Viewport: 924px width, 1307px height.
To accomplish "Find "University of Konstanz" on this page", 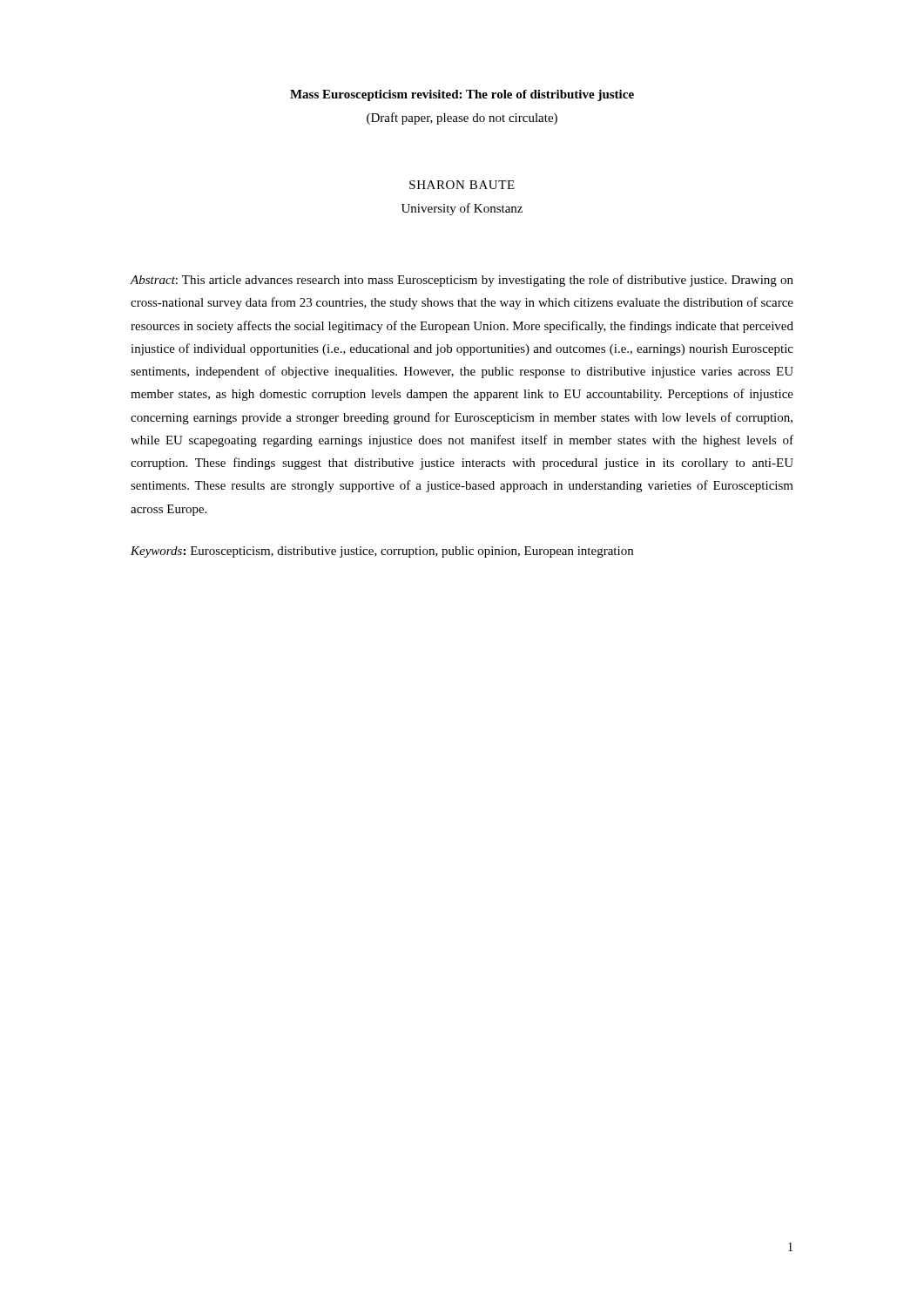I will [x=462, y=208].
